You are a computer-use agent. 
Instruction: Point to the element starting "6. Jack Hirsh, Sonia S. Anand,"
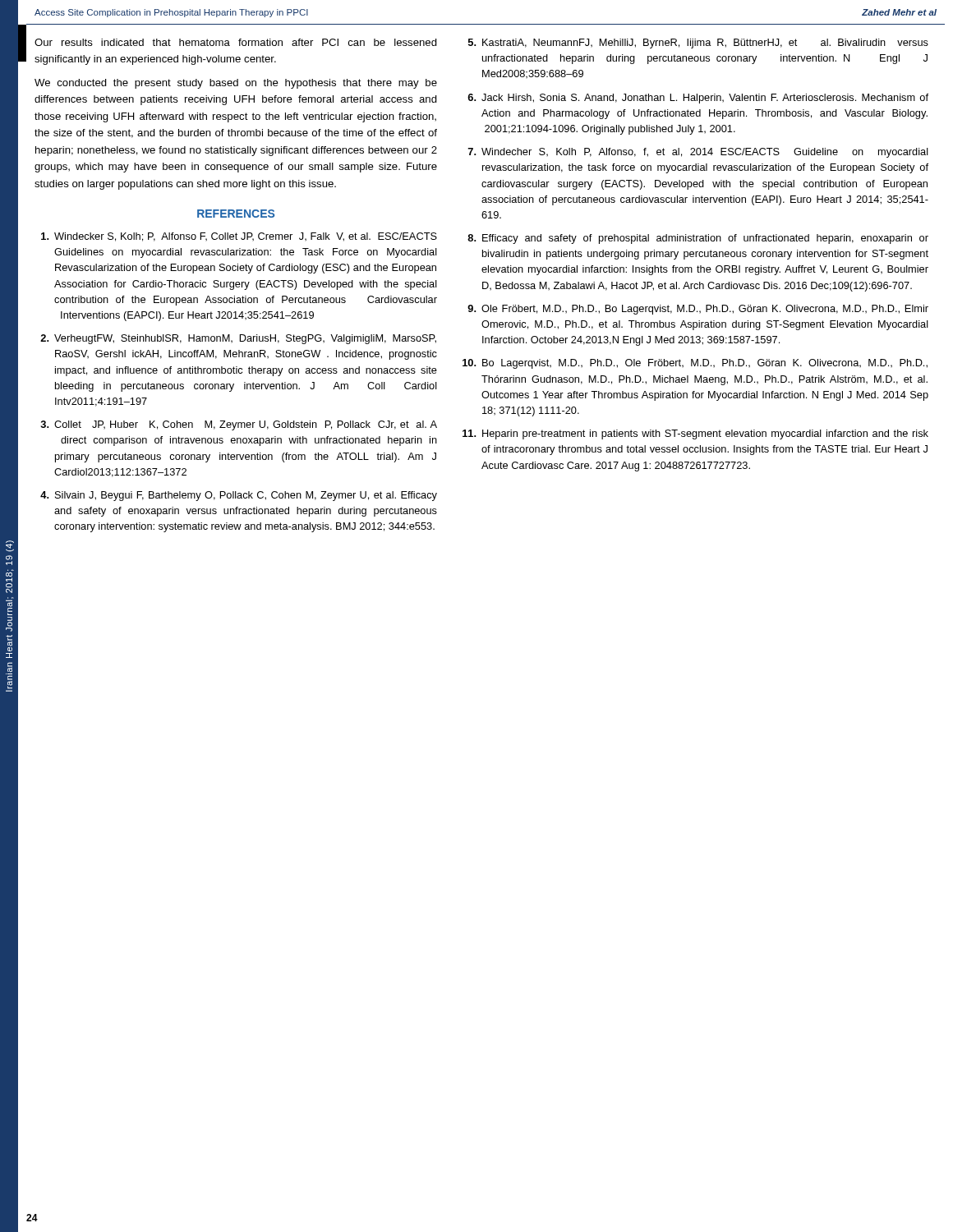point(695,113)
